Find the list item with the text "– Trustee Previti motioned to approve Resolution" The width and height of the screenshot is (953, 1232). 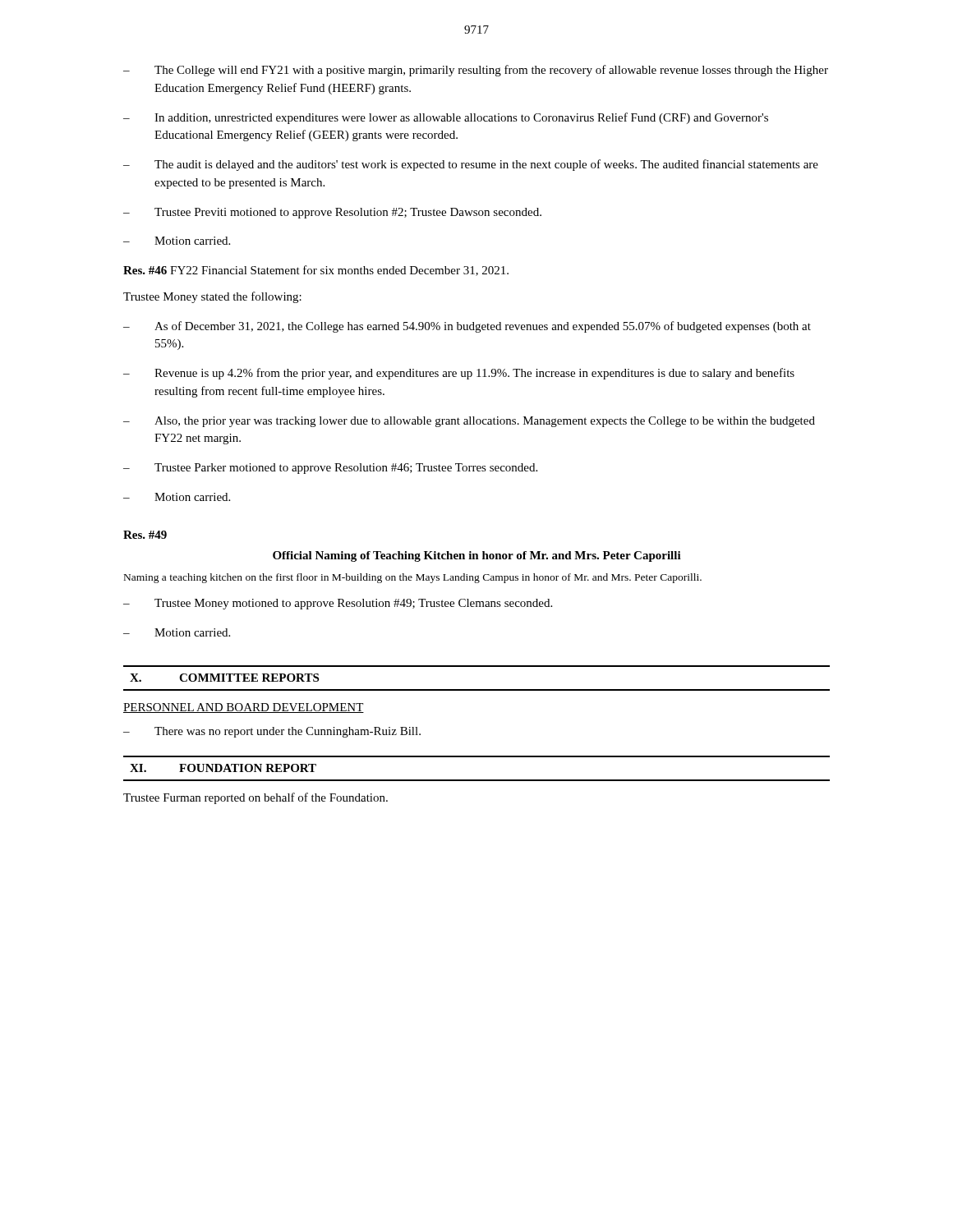(x=476, y=212)
